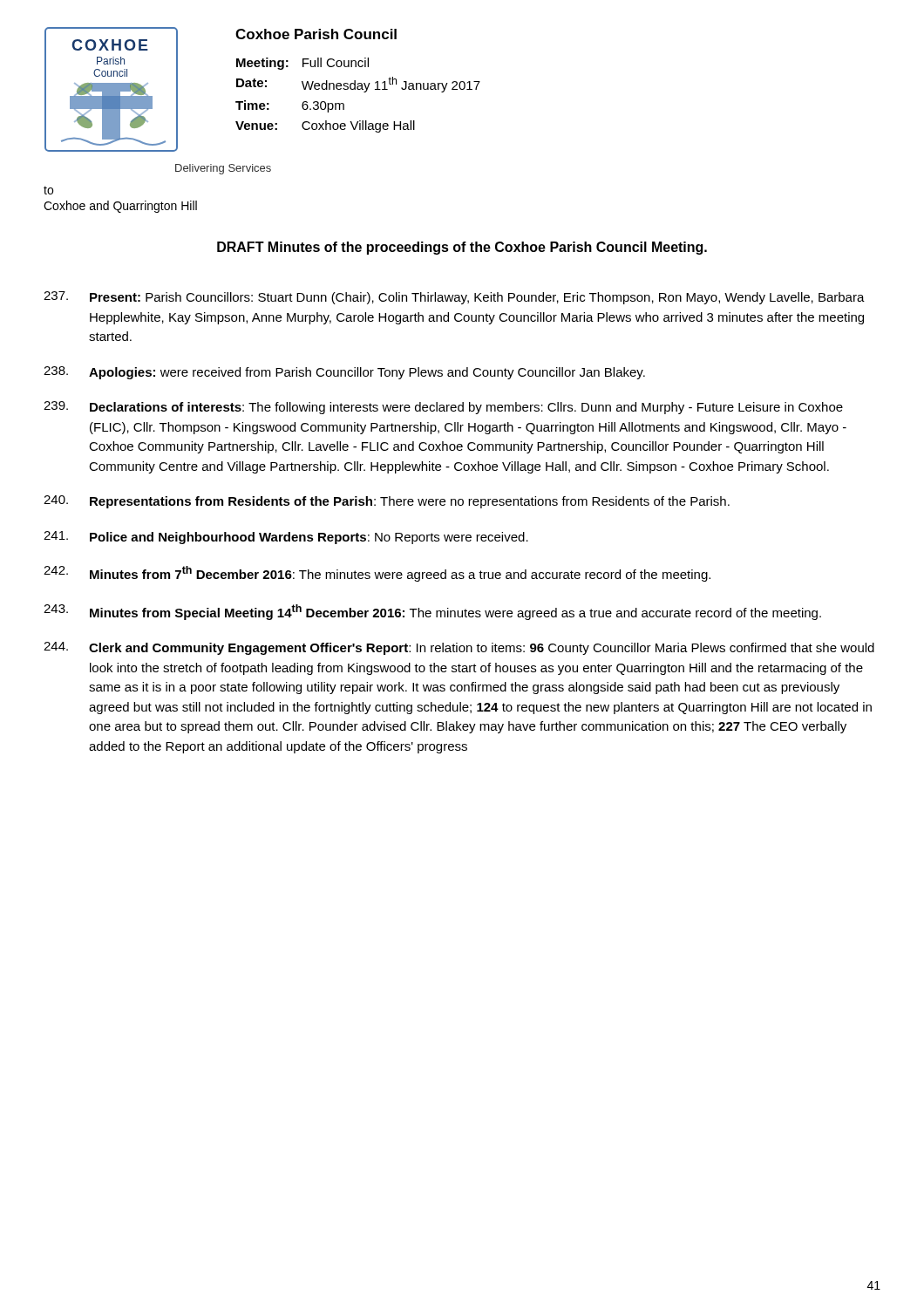Find "Coxhoe Parish Council" on this page
This screenshot has width=924, height=1308.
(x=316, y=34)
